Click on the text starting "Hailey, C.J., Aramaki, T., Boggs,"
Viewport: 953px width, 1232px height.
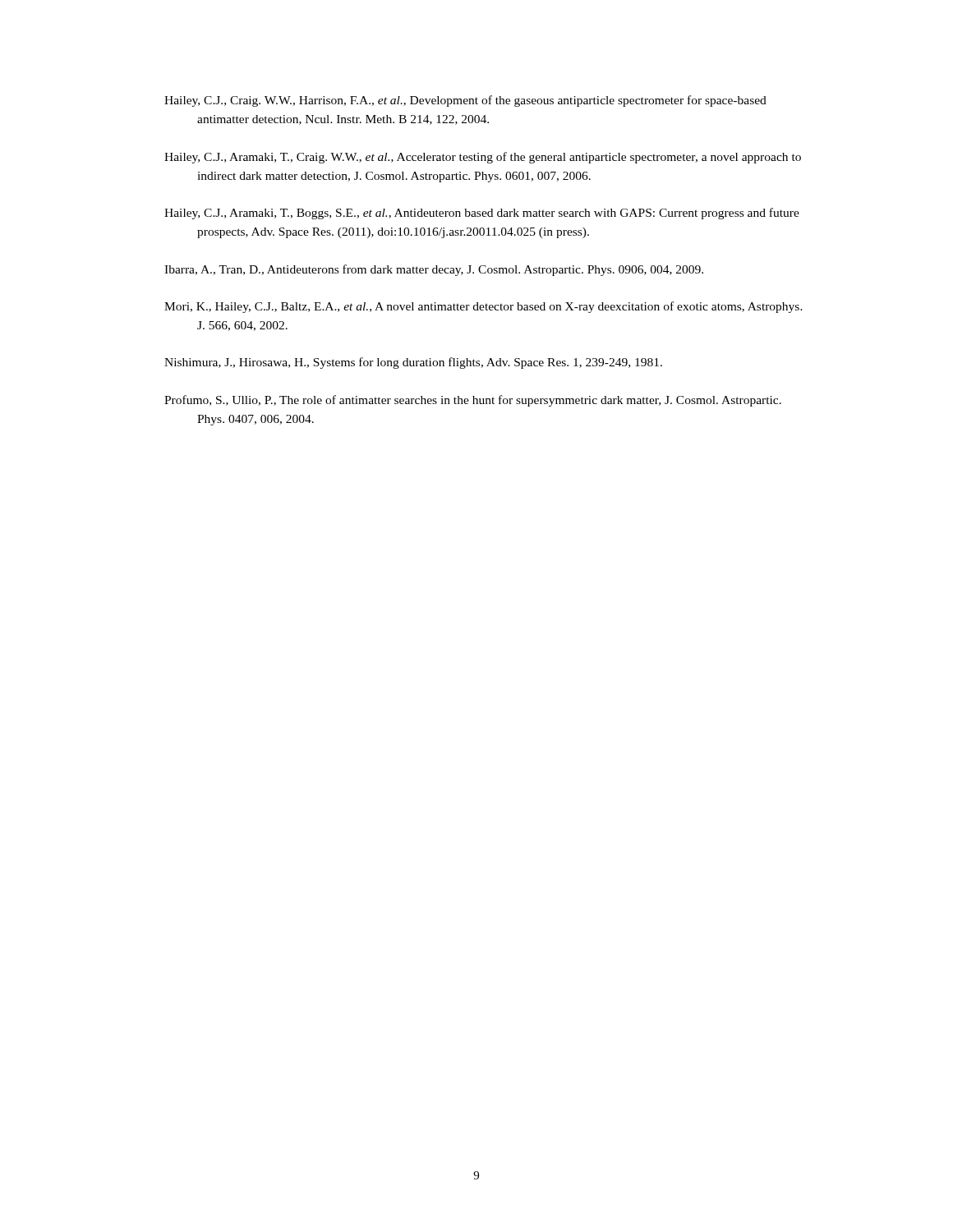point(482,222)
